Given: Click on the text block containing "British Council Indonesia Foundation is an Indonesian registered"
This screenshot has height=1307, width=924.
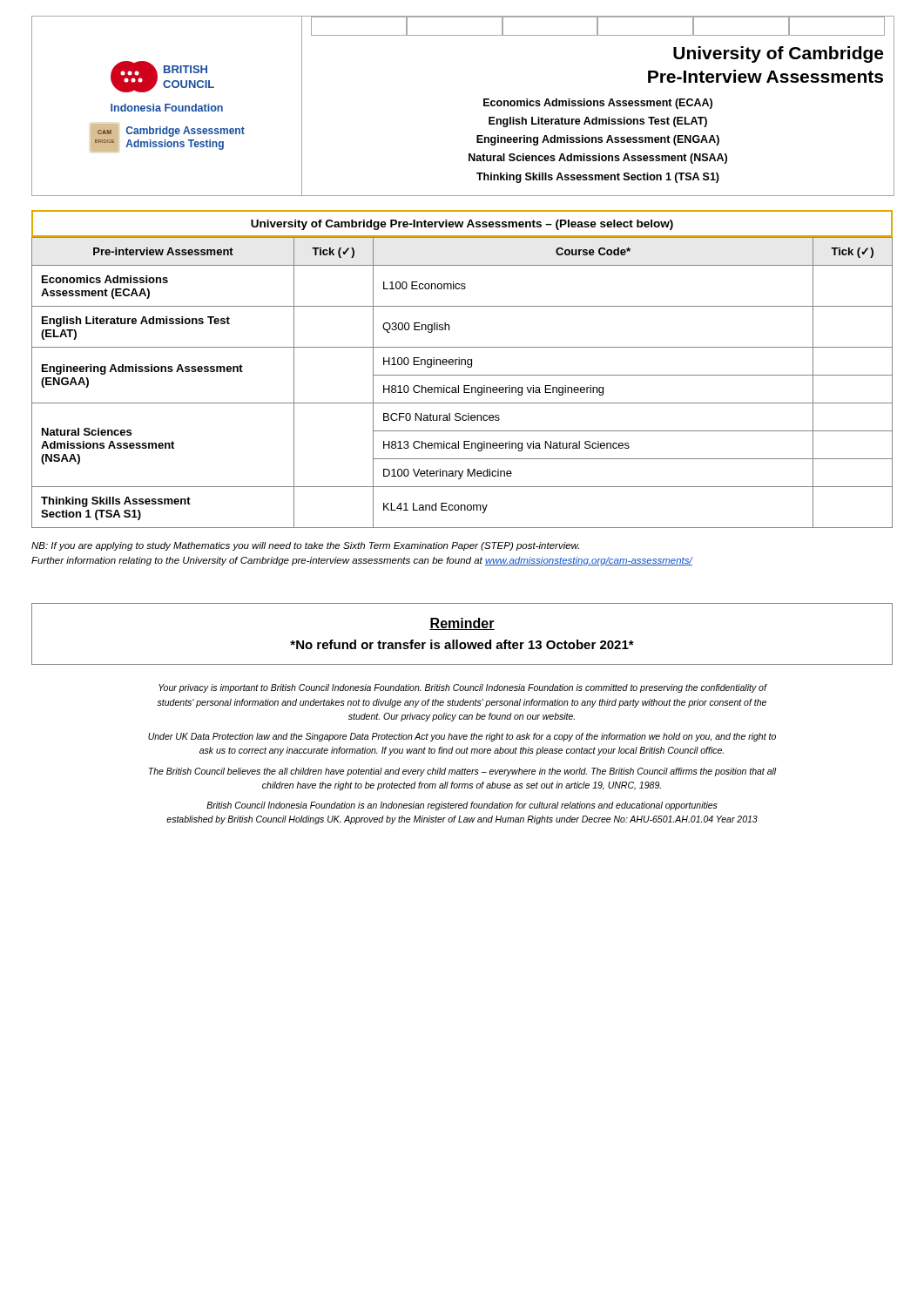Looking at the screenshot, I should tap(462, 812).
